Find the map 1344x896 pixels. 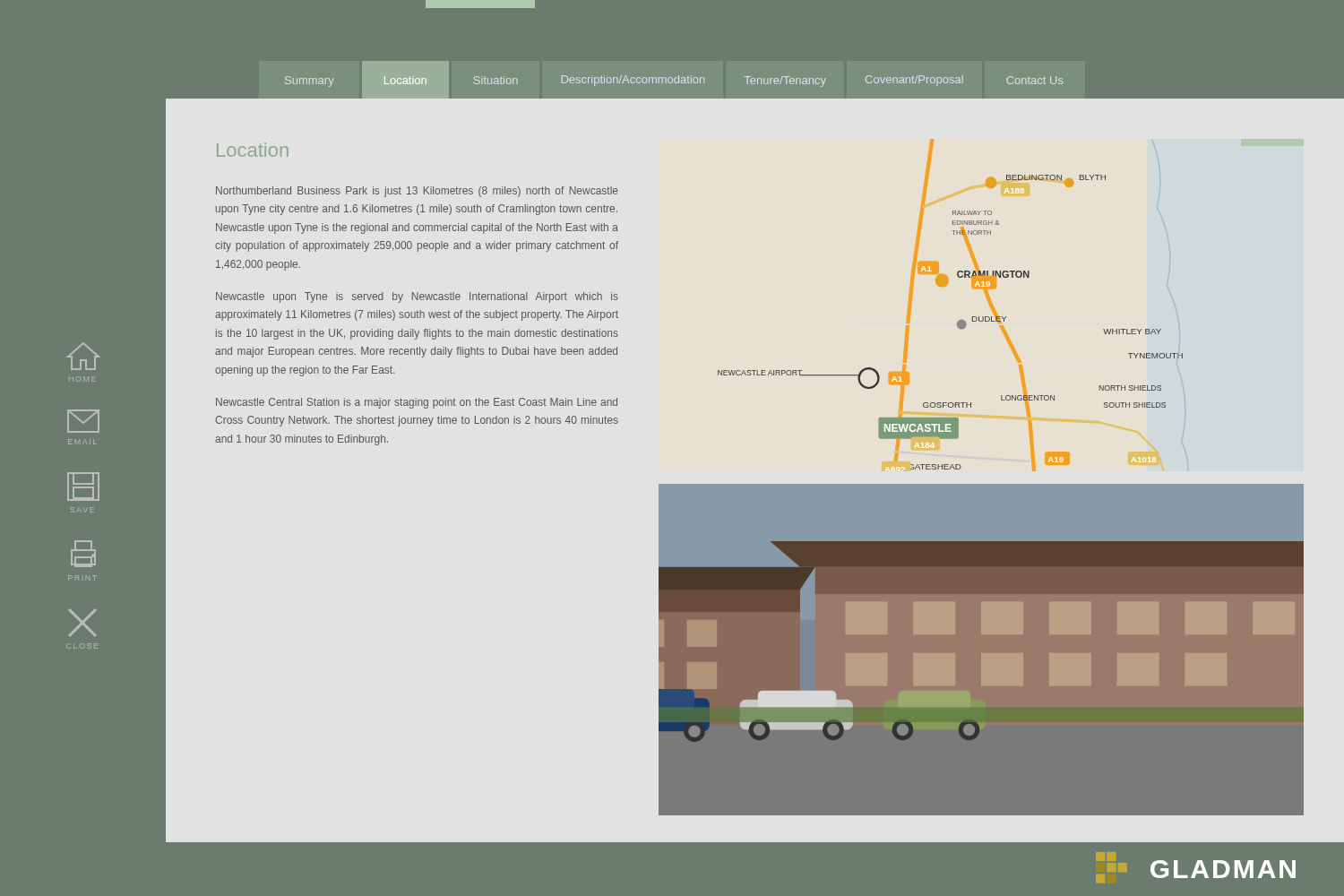981,305
